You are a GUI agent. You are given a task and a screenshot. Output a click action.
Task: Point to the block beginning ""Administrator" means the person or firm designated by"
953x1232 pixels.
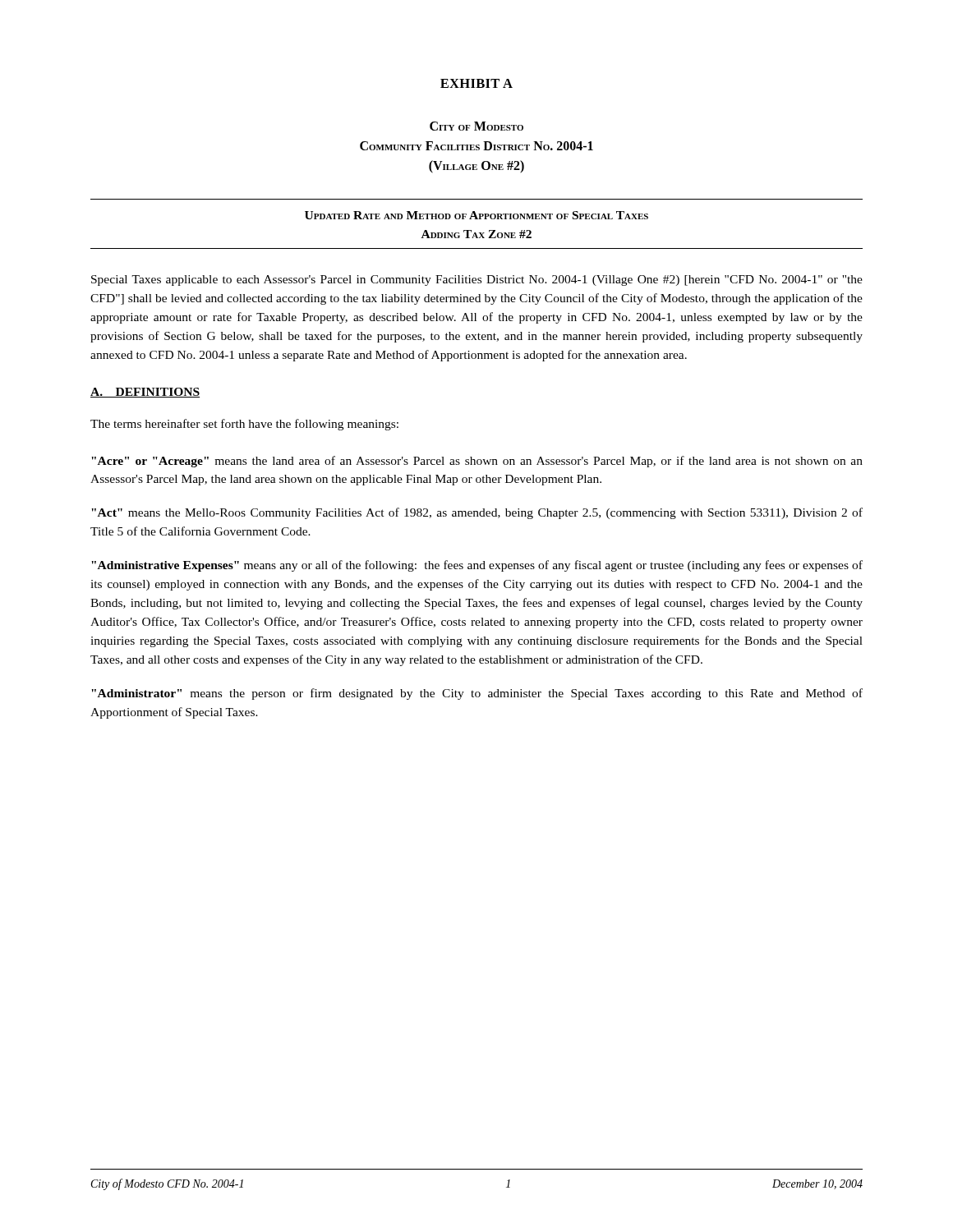[476, 702]
